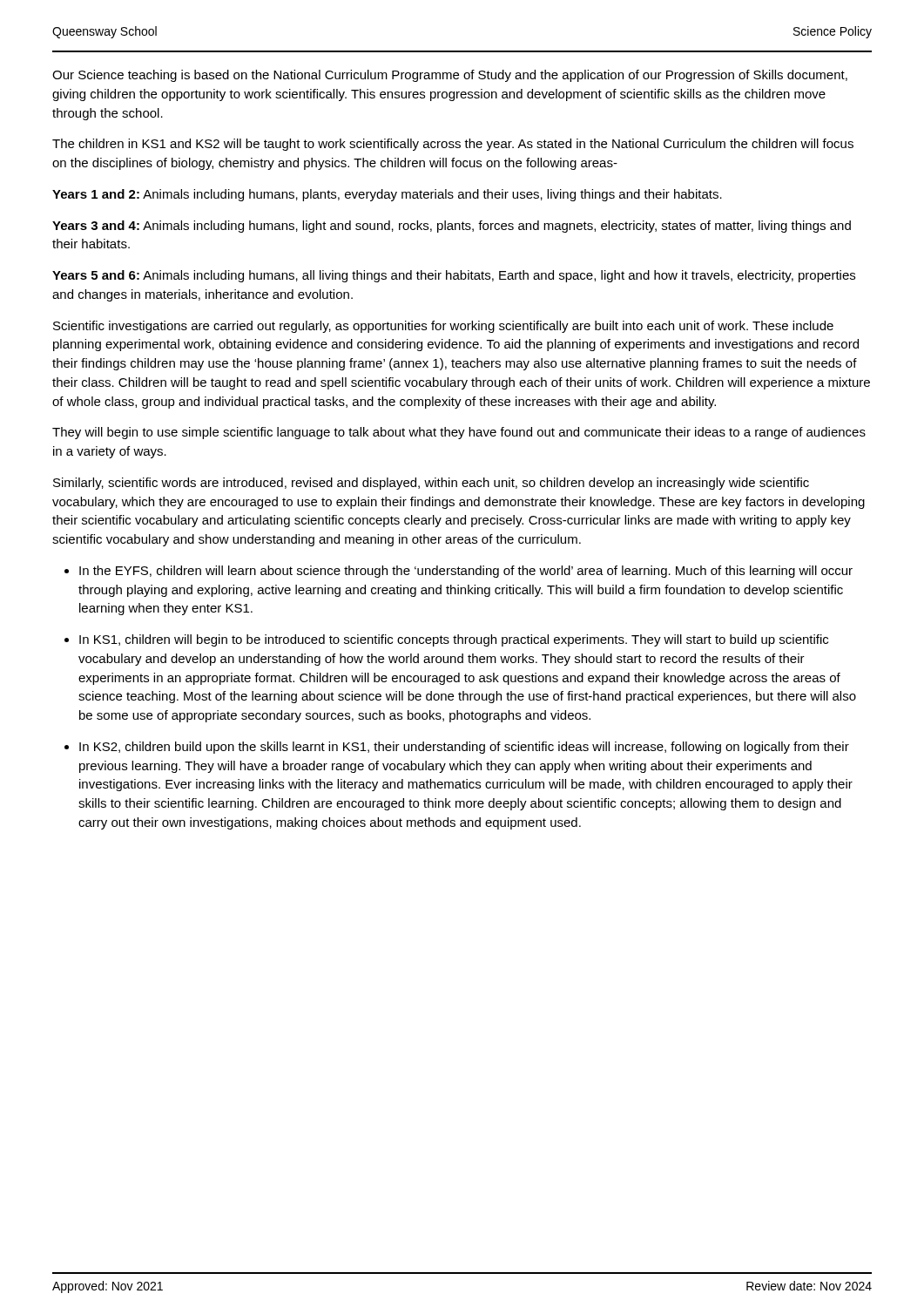Click on the text starting "Our Science teaching is based on the"
The image size is (924, 1307).
(450, 93)
